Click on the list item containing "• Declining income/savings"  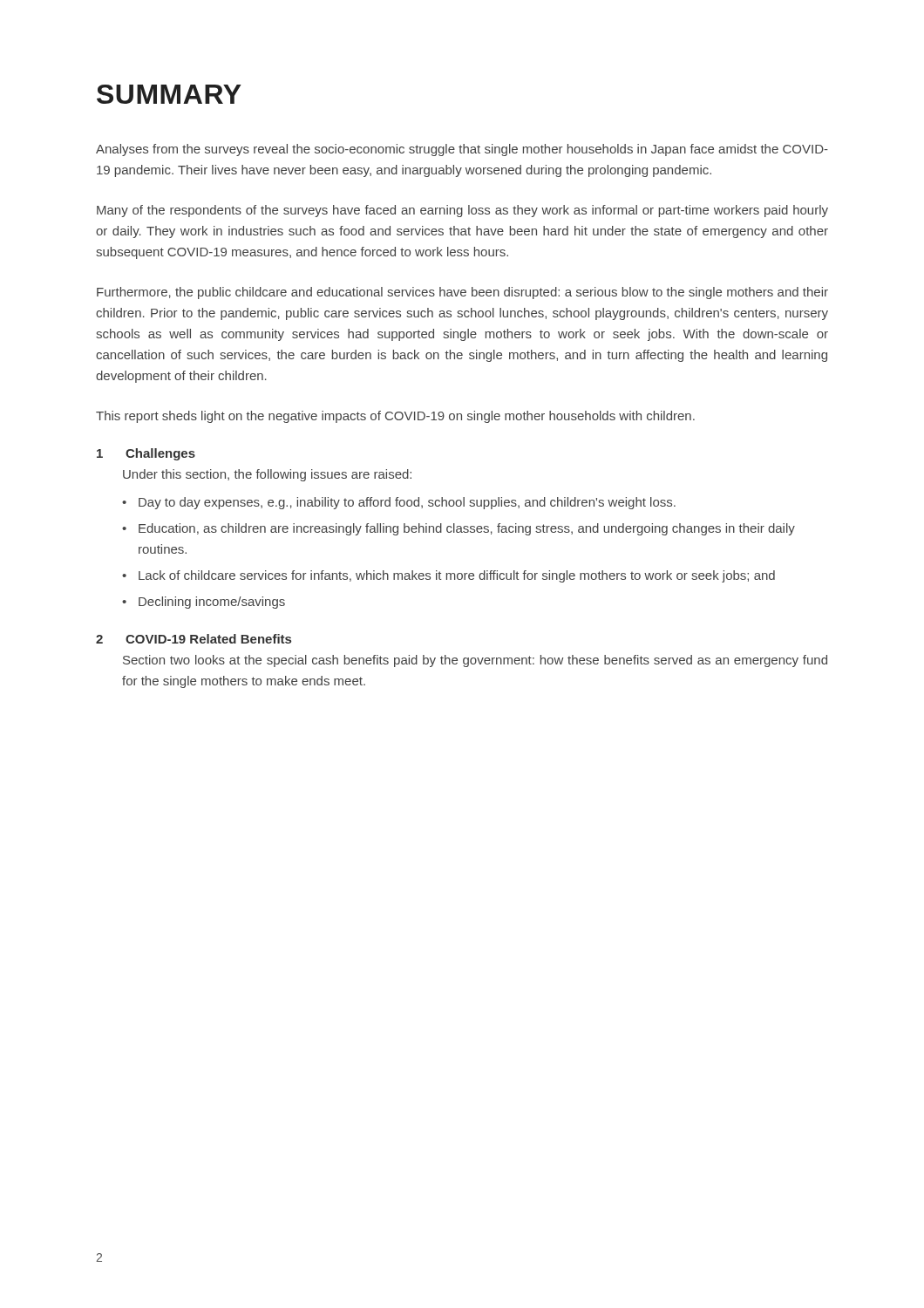click(204, 602)
